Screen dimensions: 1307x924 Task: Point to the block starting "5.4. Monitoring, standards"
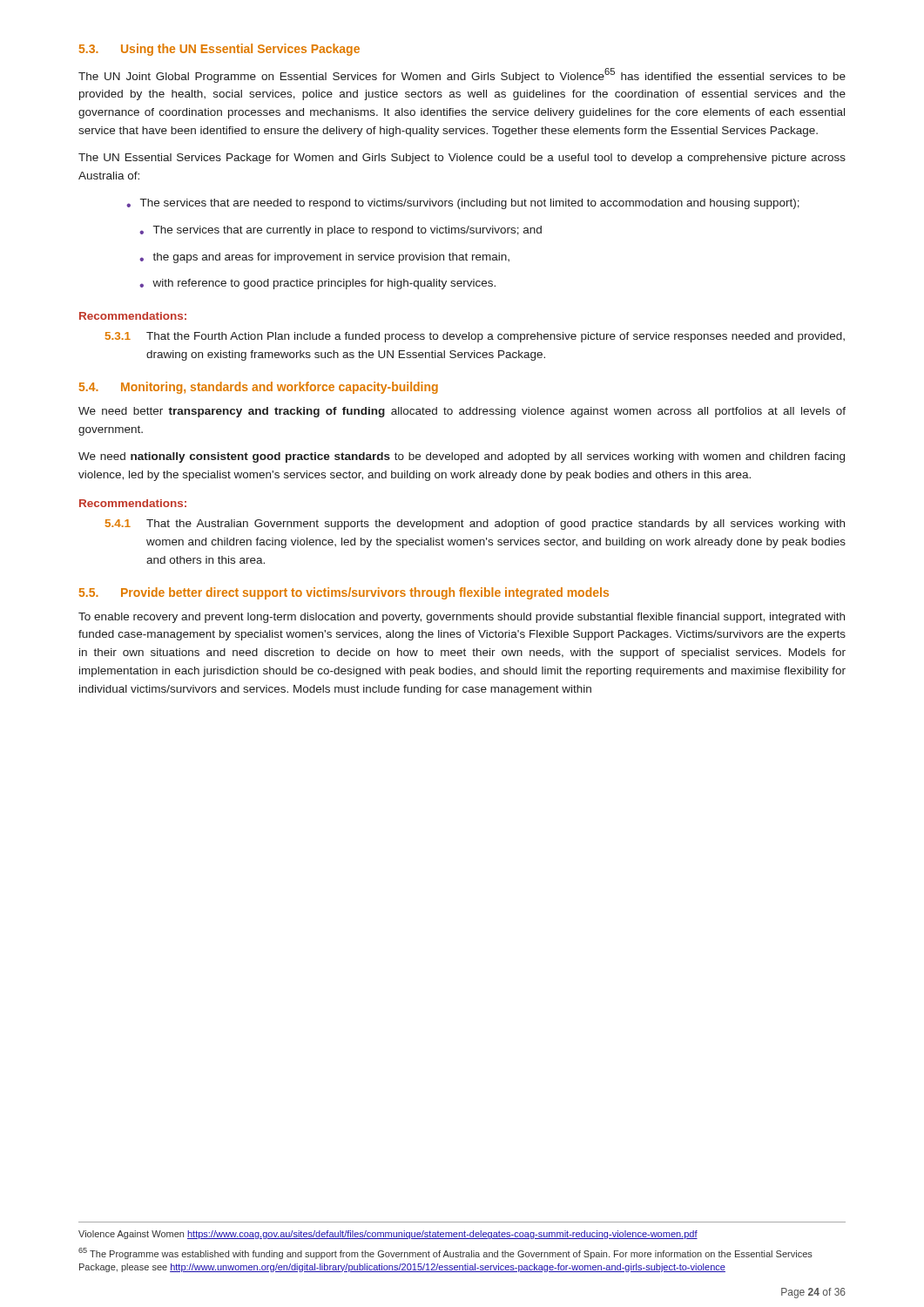pos(258,387)
